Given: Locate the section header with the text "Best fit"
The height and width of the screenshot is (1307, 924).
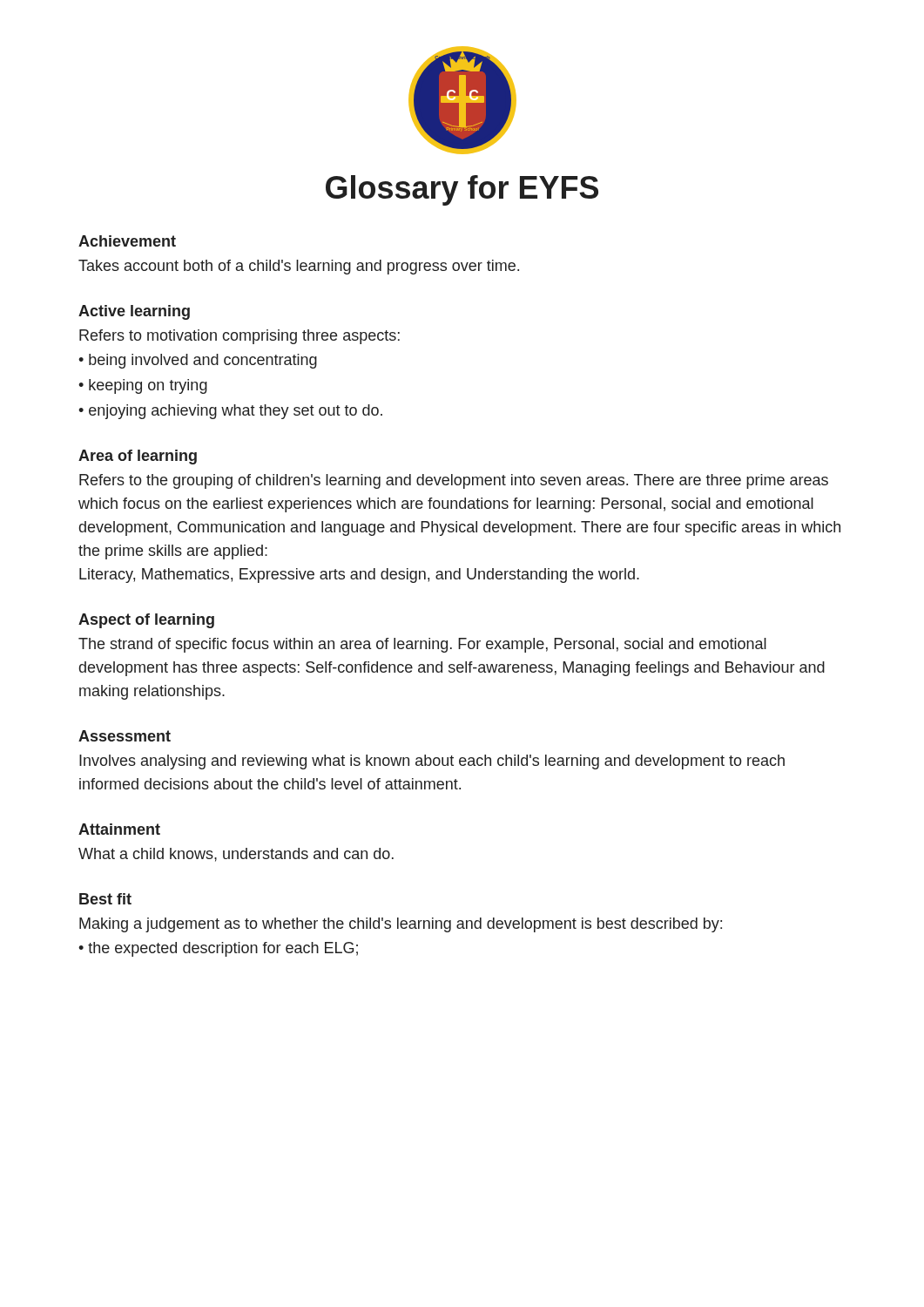Looking at the screenshot, I should 105,900.
